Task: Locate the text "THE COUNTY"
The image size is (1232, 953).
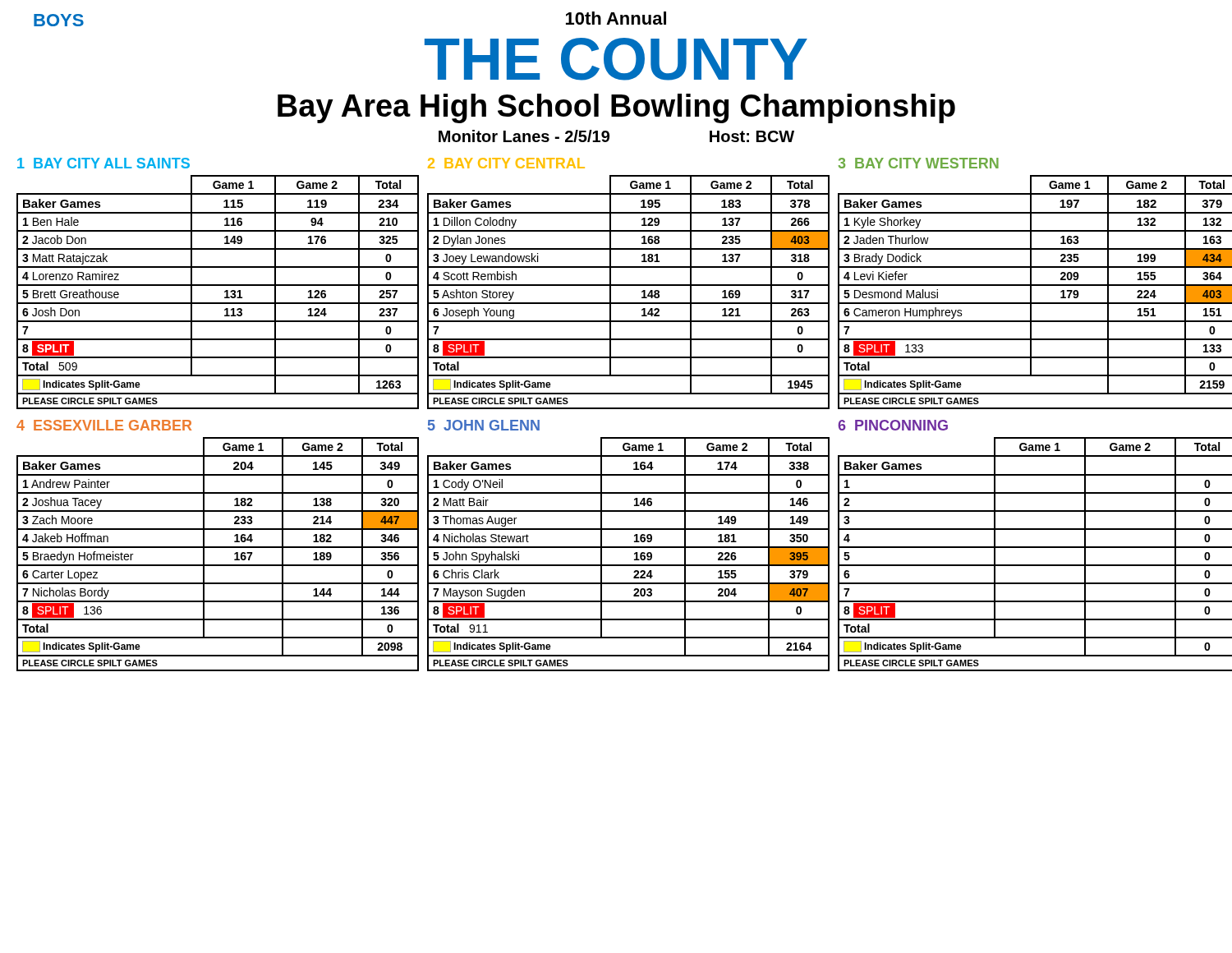Action: tap(616, 59)
